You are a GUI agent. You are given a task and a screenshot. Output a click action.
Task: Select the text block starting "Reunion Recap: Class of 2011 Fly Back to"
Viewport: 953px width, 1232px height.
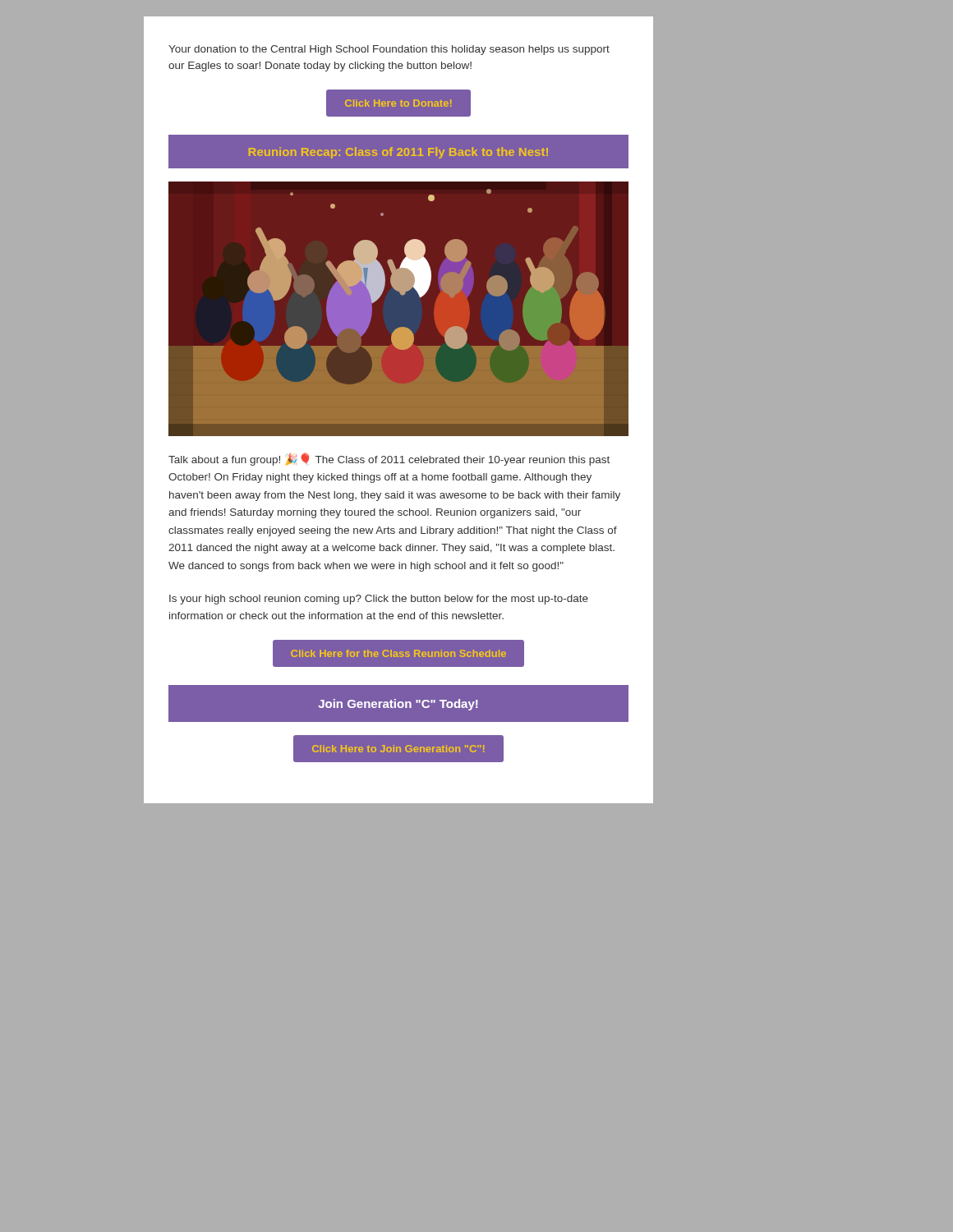398,151
